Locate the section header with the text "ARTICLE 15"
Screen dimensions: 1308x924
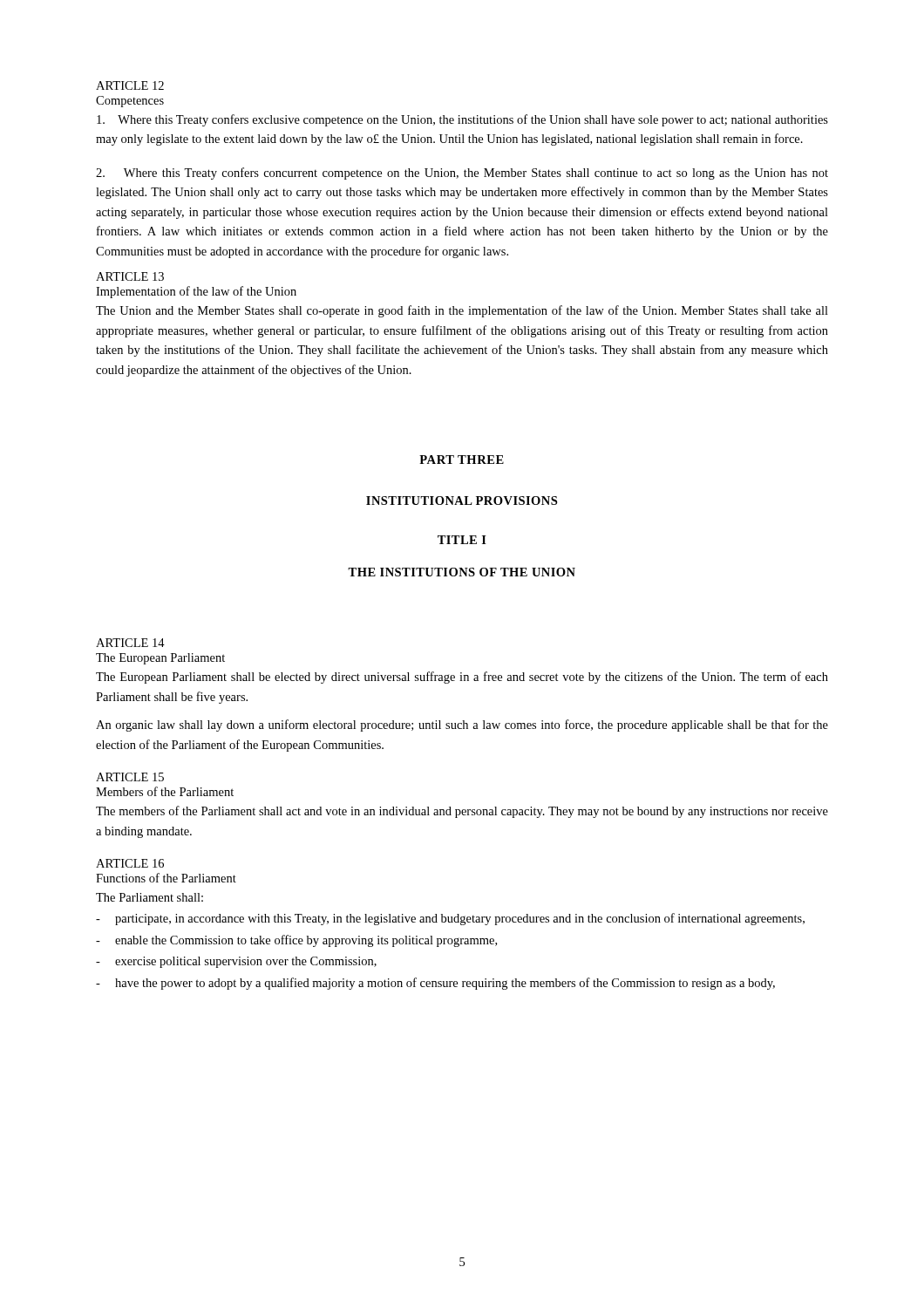130,777
